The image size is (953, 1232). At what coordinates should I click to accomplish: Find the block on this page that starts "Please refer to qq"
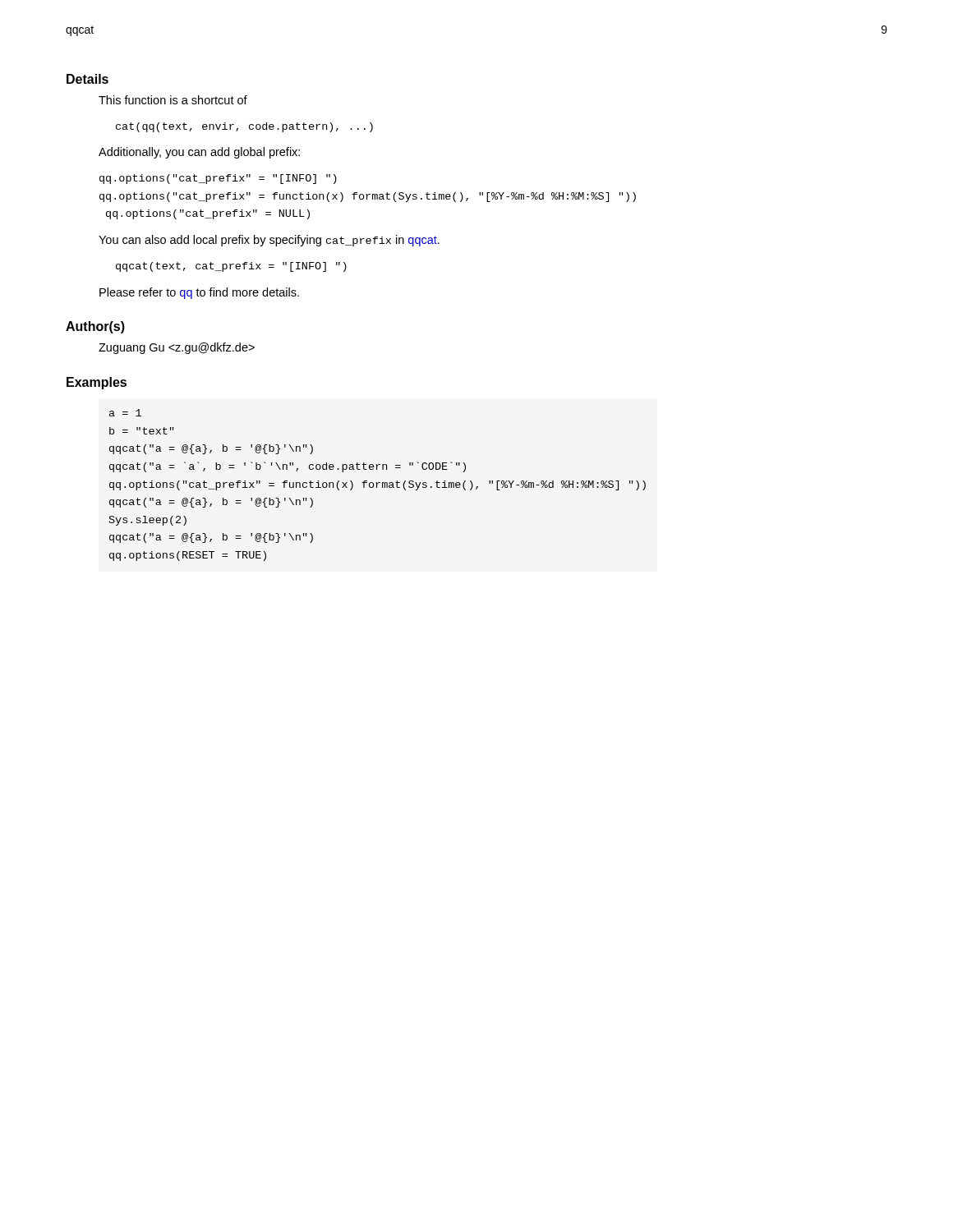click(x=199, y=292)
